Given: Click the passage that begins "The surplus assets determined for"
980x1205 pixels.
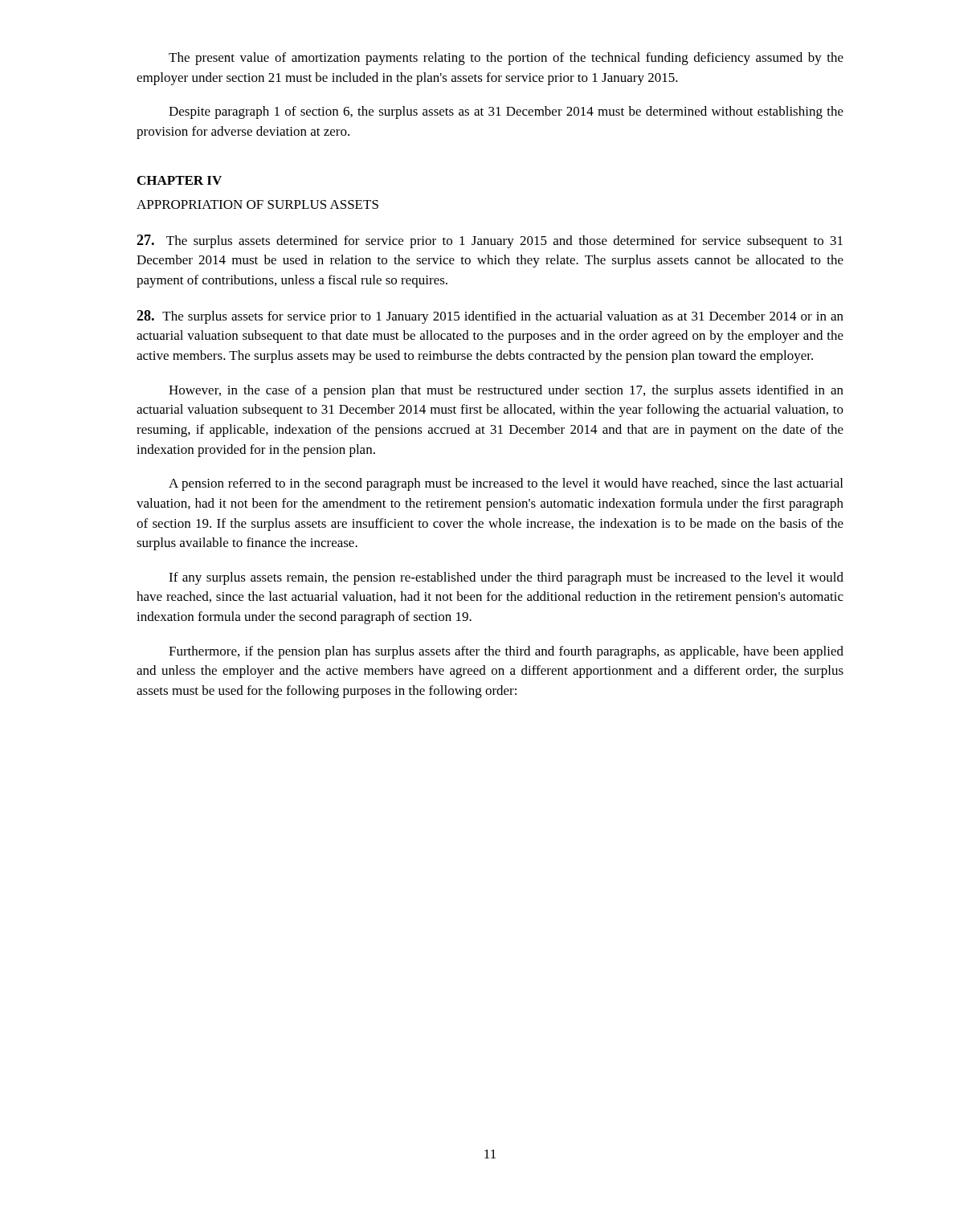Looking at the screenshot, I should (x=490, y=260).
